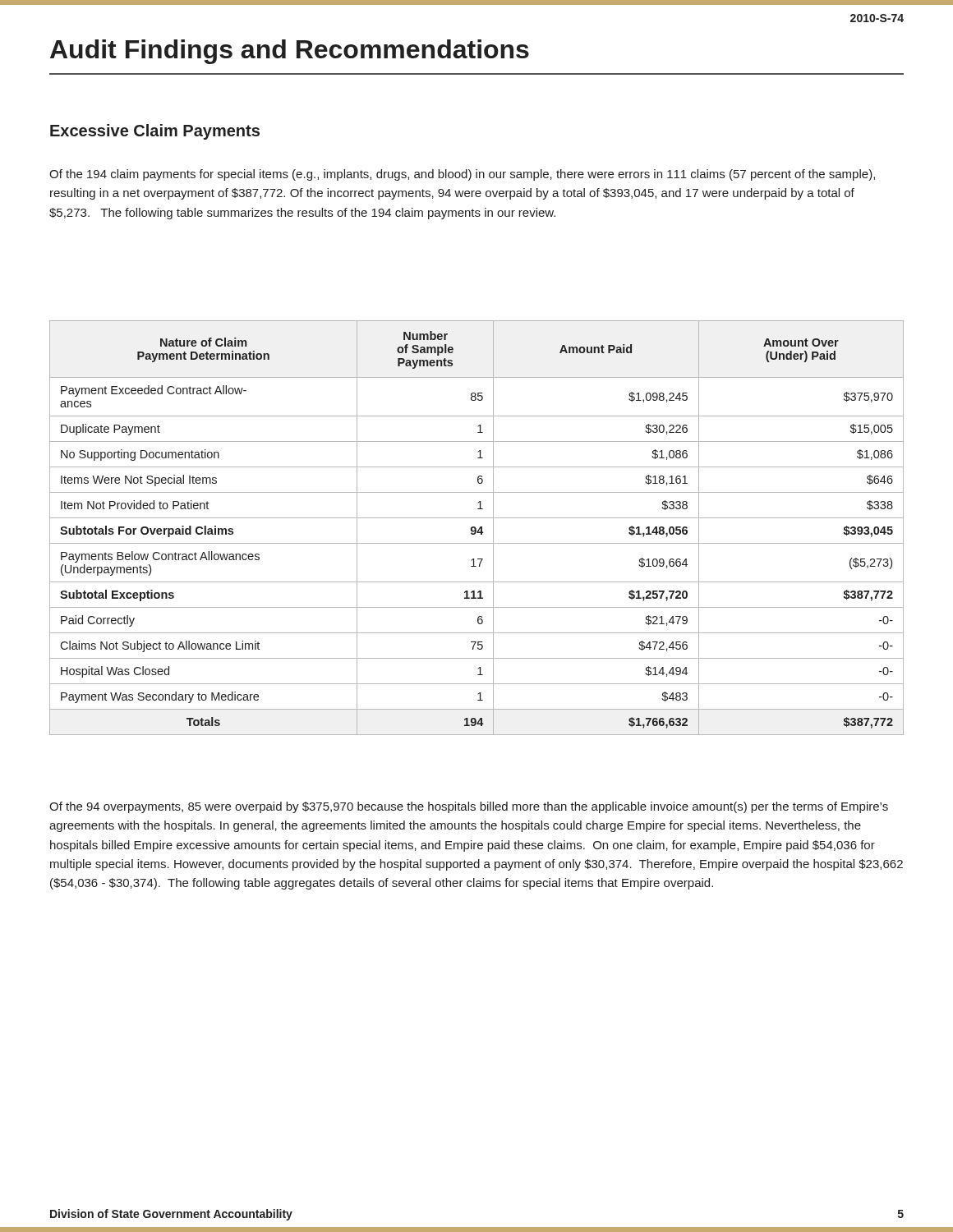Image resolution: width=953 pixels, height=1232 pixels.
Task: Click on the table containing "Paid Correctly"
Action: pyautogui.click(x=476, y=528)
